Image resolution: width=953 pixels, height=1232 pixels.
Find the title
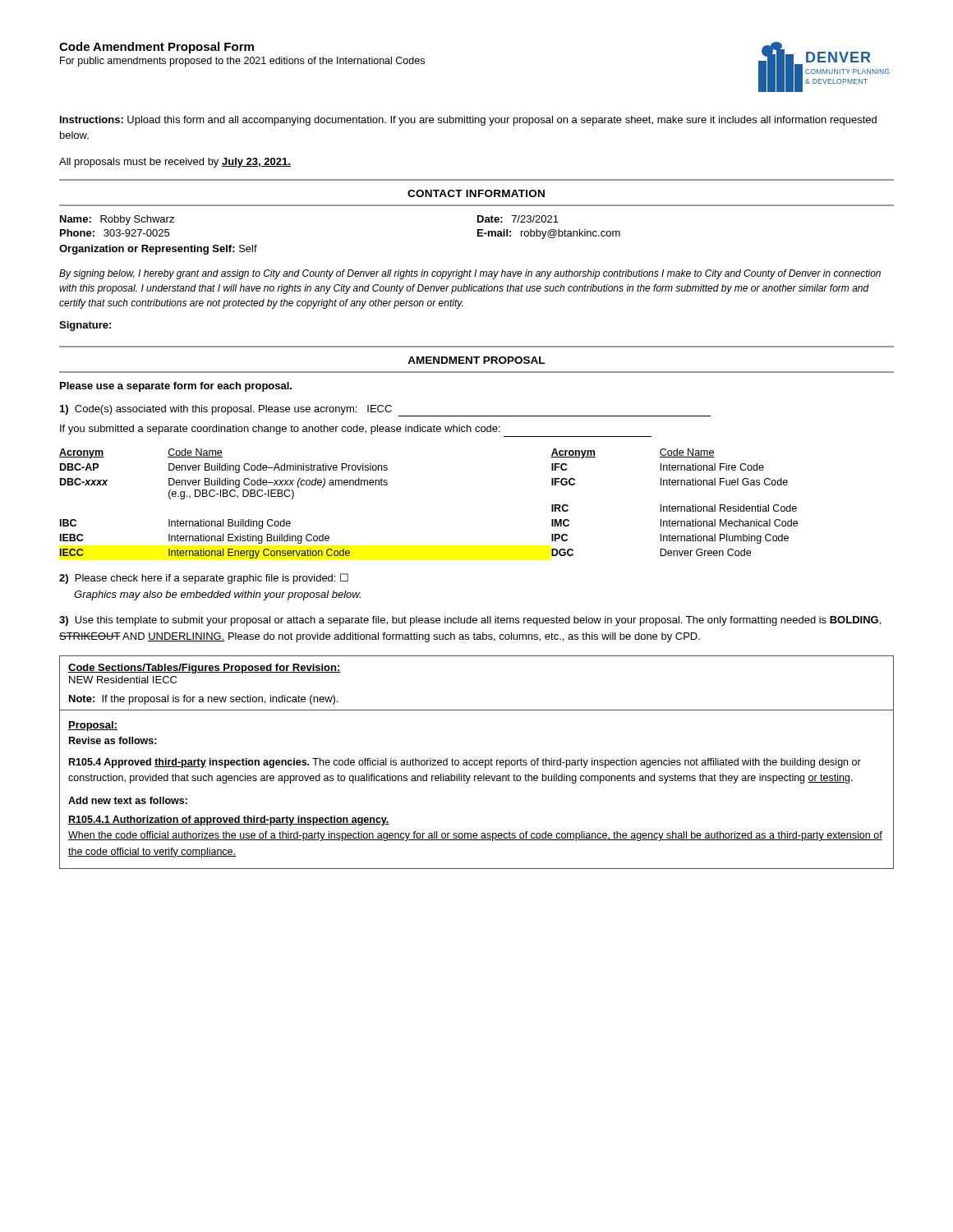pos(157,46)
